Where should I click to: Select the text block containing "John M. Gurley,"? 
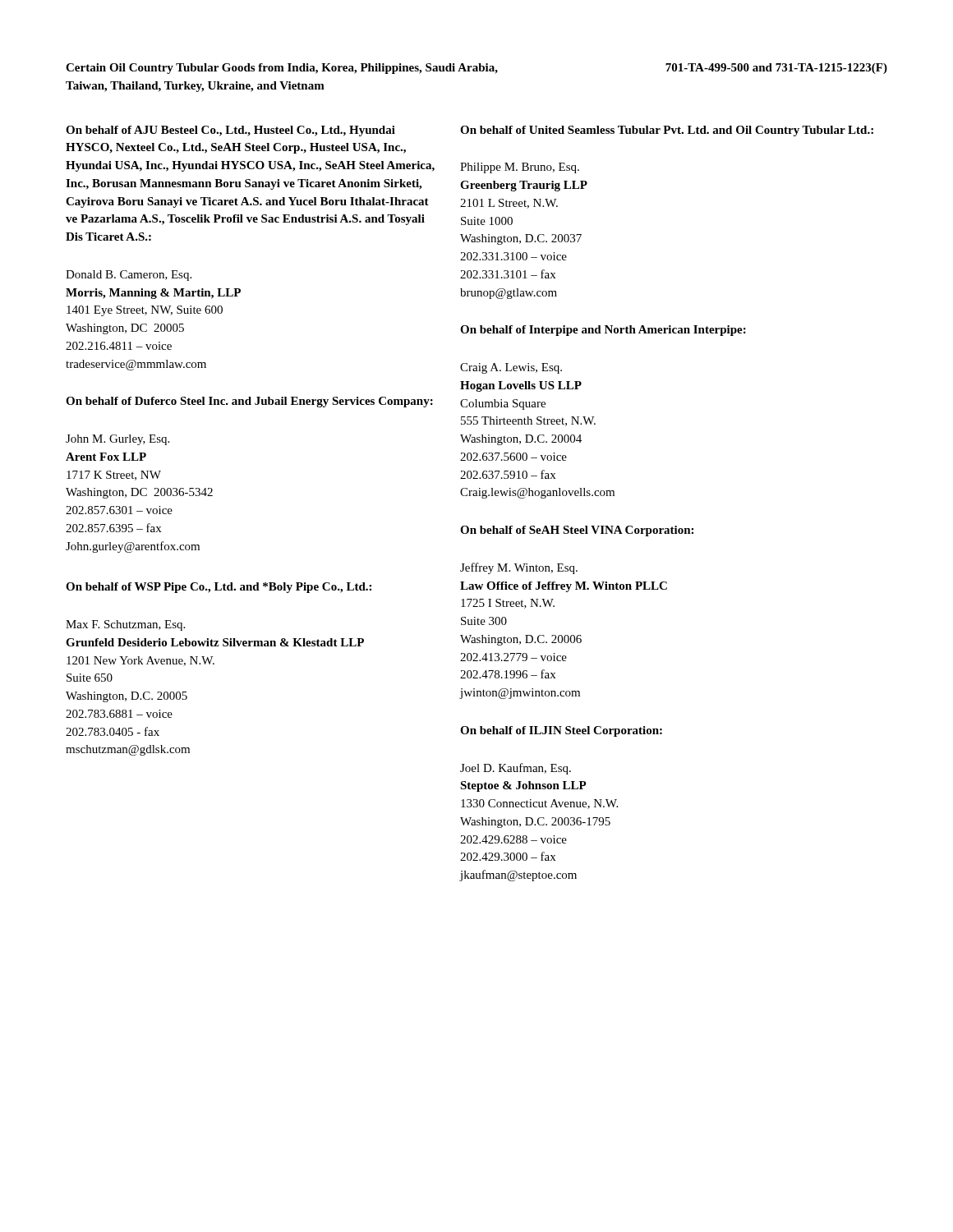click(x=117, y=440)
